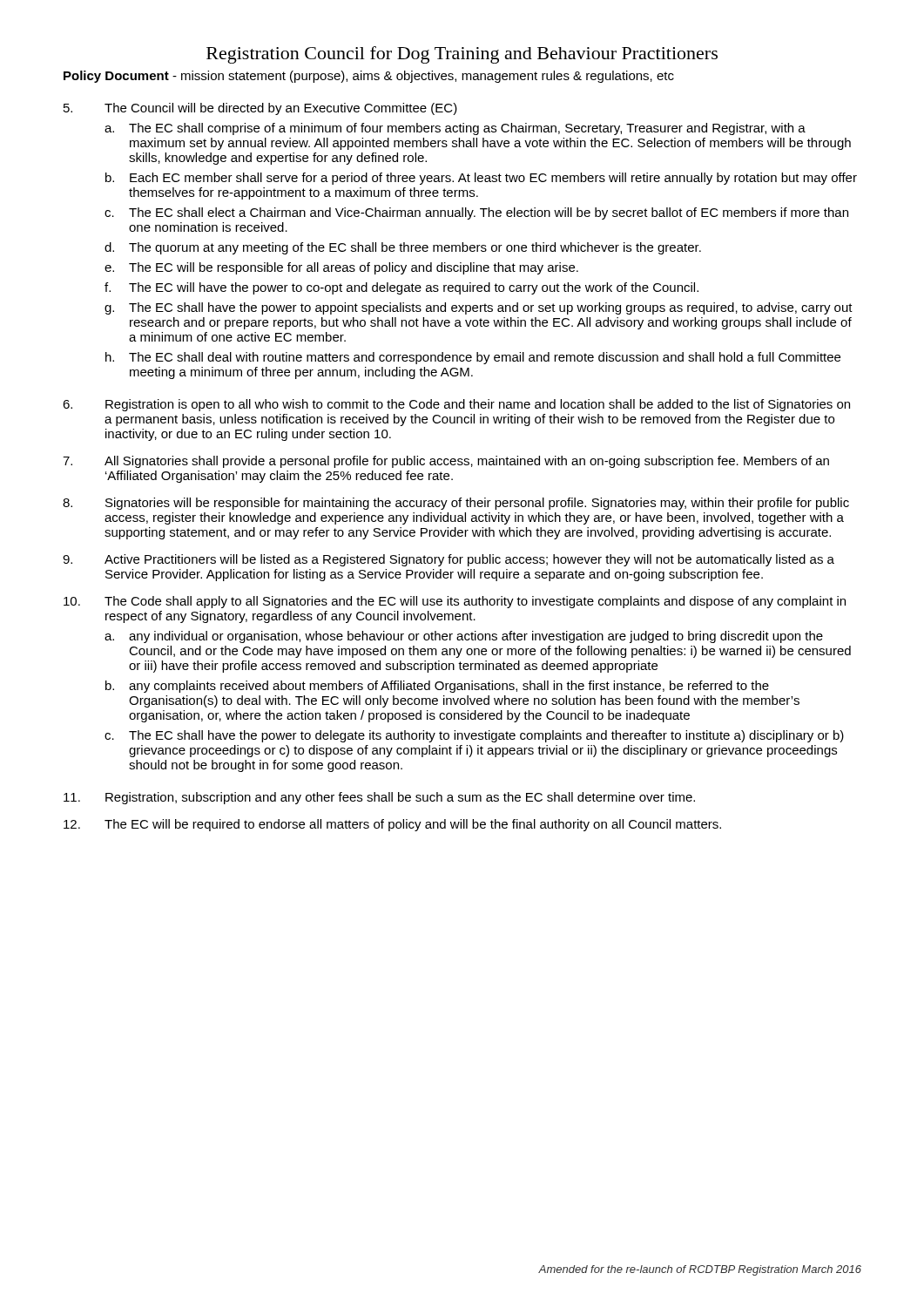The width and height of the screenshot is (924, 1307).
Task: Where is the passage that starts "Policy Document - mission statement (purpose), aims &"?
Action: coord(368,75)
